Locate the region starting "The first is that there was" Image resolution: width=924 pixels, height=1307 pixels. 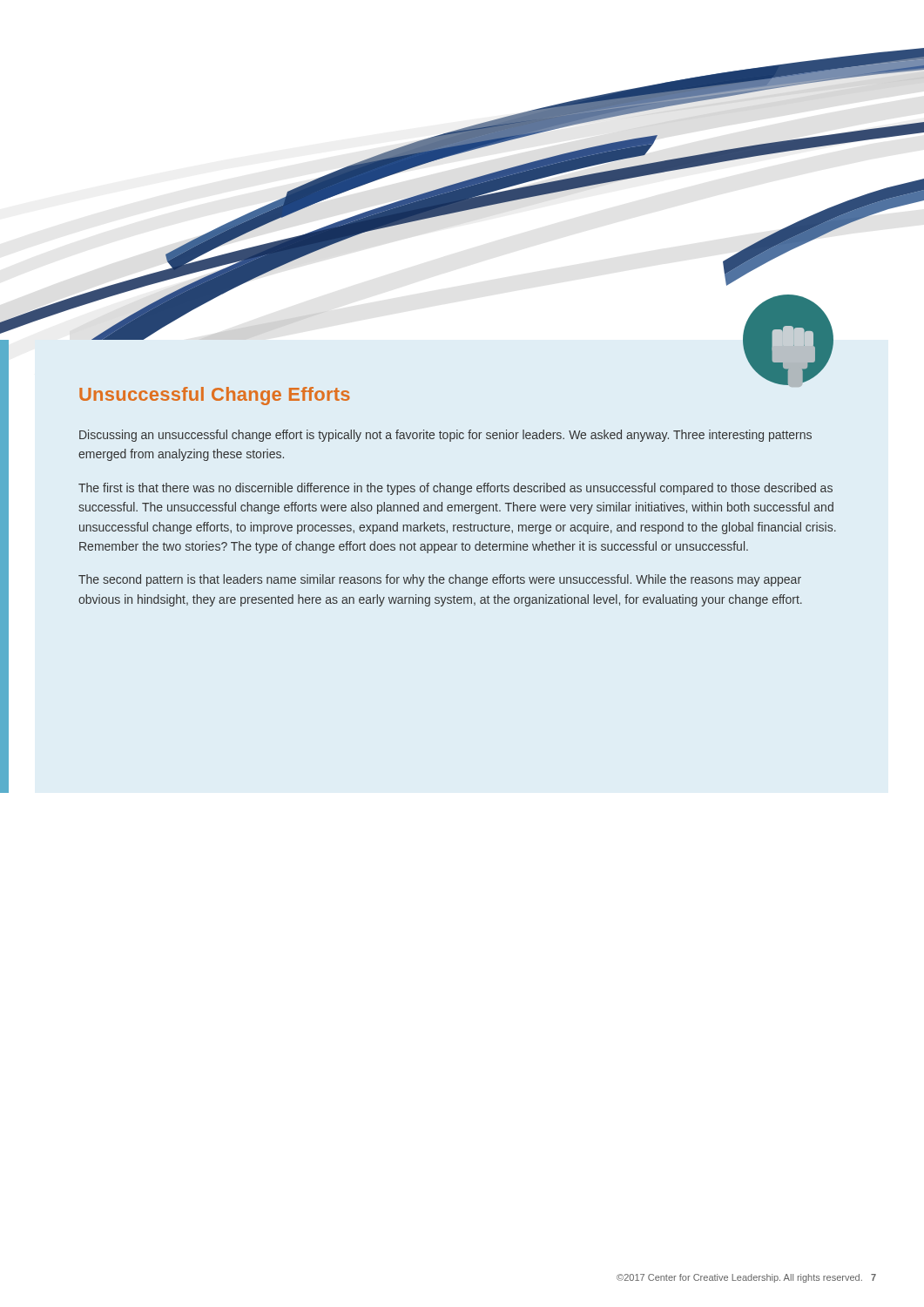click(457, 517)
